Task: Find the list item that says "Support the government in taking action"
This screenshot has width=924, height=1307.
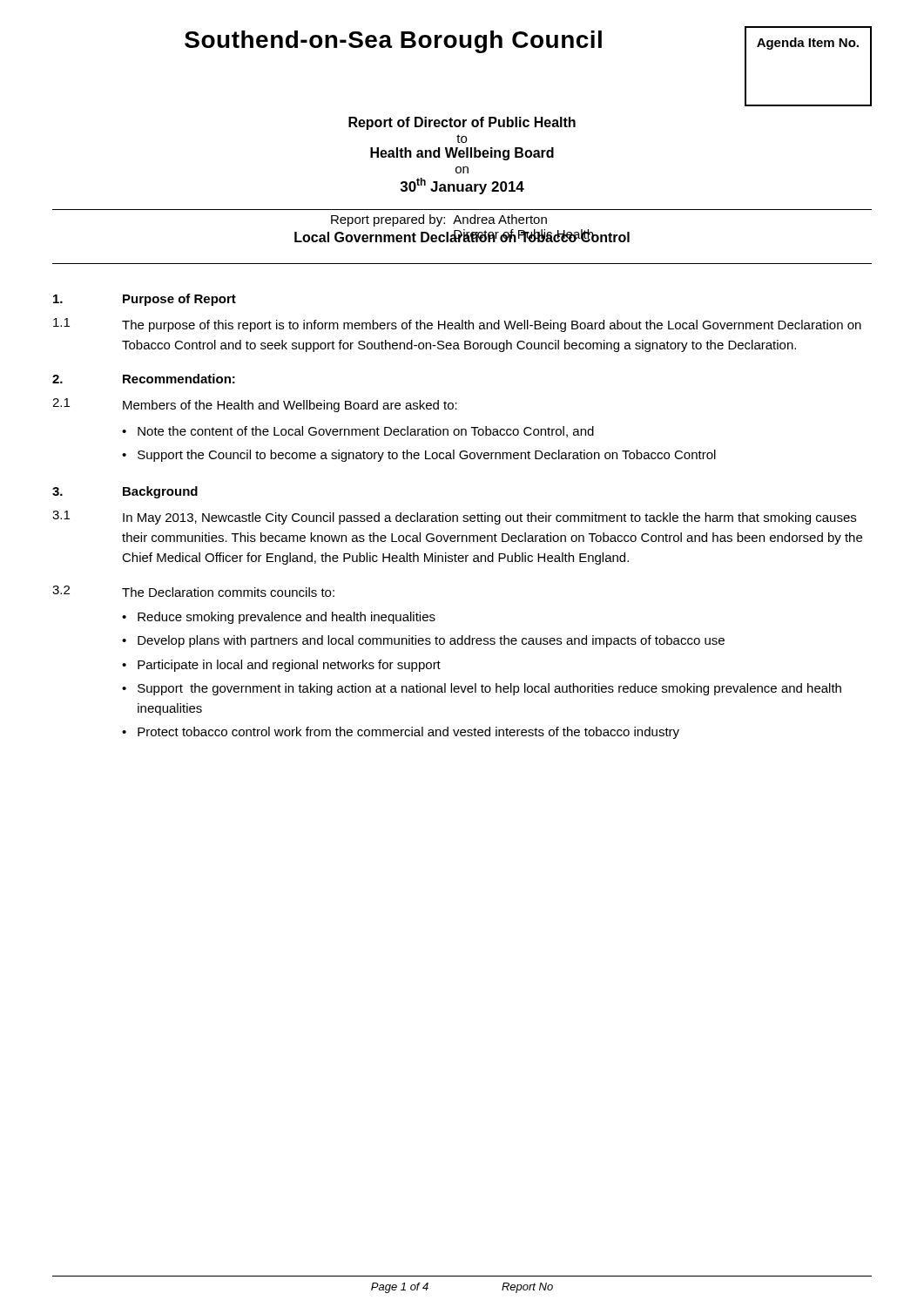Action: pos(490,698)
